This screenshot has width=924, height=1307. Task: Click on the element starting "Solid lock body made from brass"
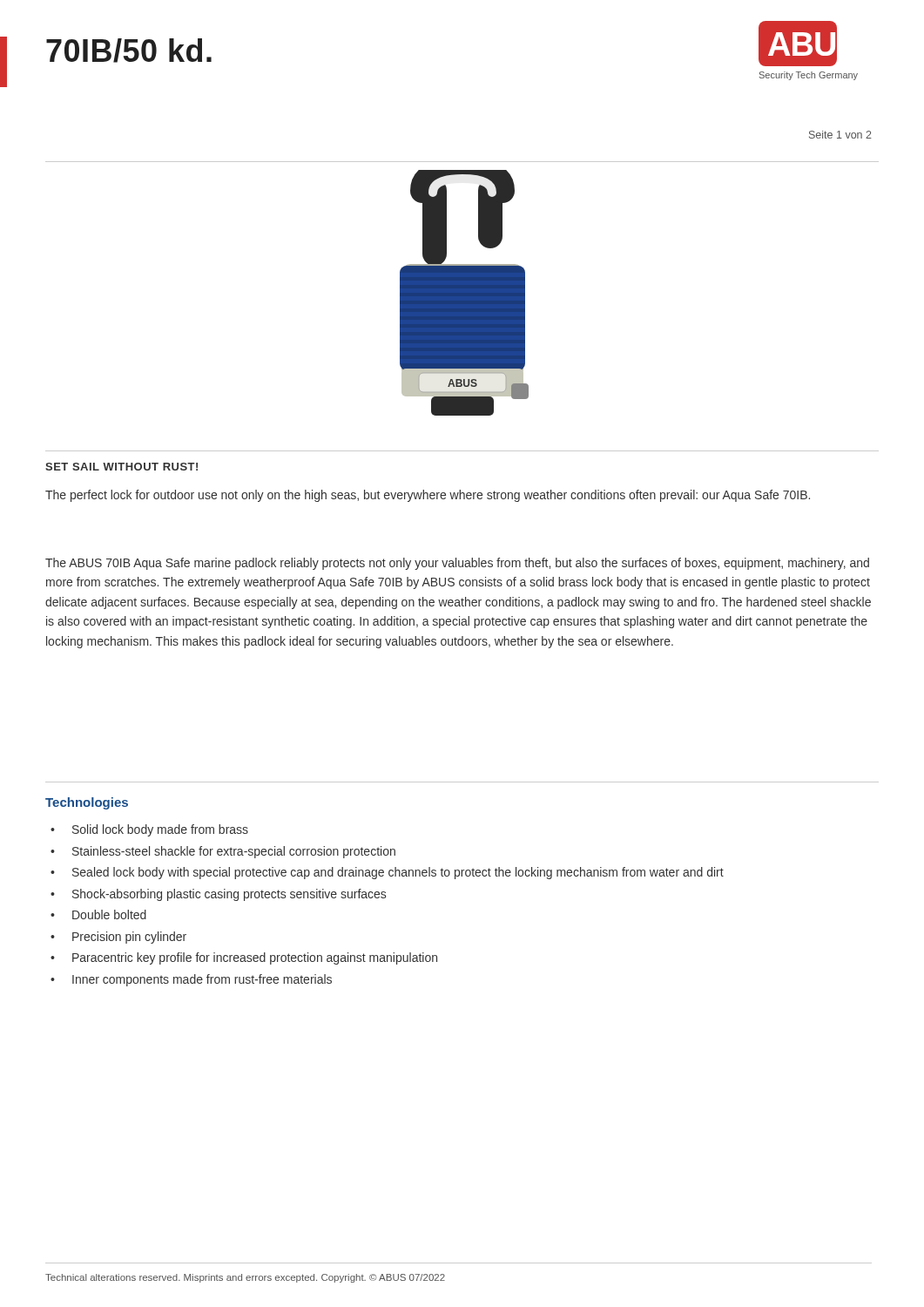[160, 829]
